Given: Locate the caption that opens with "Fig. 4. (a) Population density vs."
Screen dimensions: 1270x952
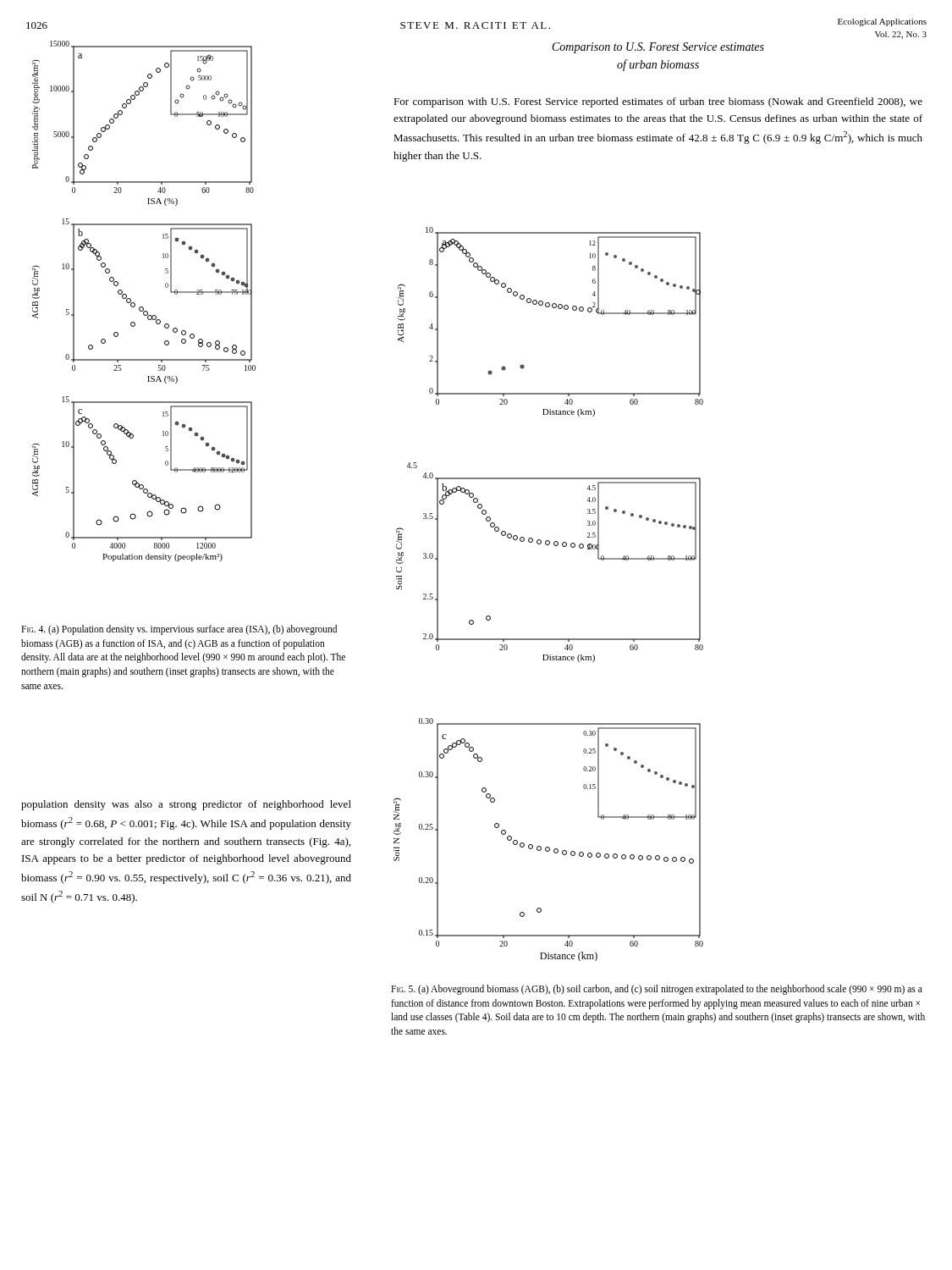Looking at the screenshot, I should [183, 657].
